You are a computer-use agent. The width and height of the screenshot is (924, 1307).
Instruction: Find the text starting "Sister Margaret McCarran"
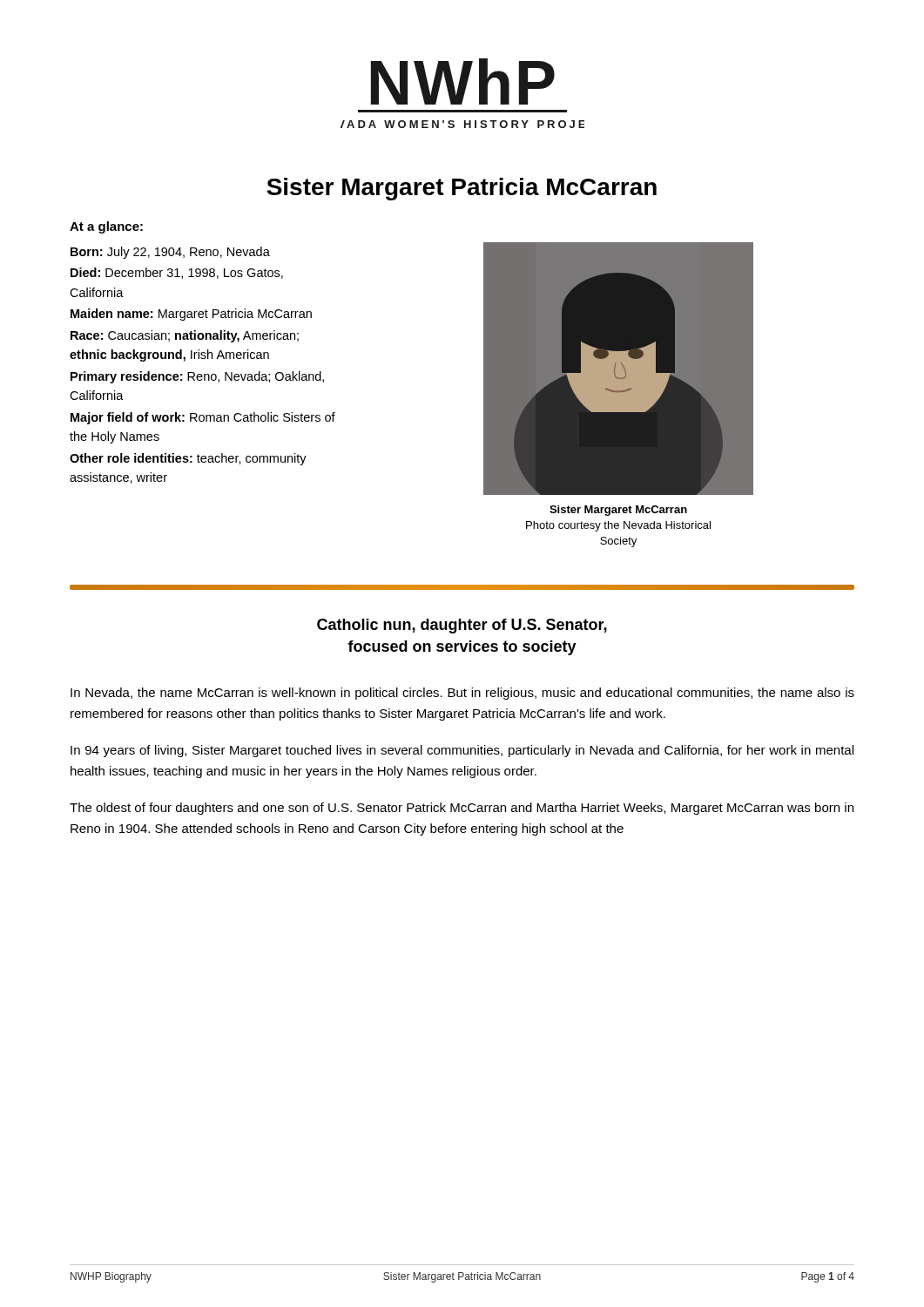618,525
